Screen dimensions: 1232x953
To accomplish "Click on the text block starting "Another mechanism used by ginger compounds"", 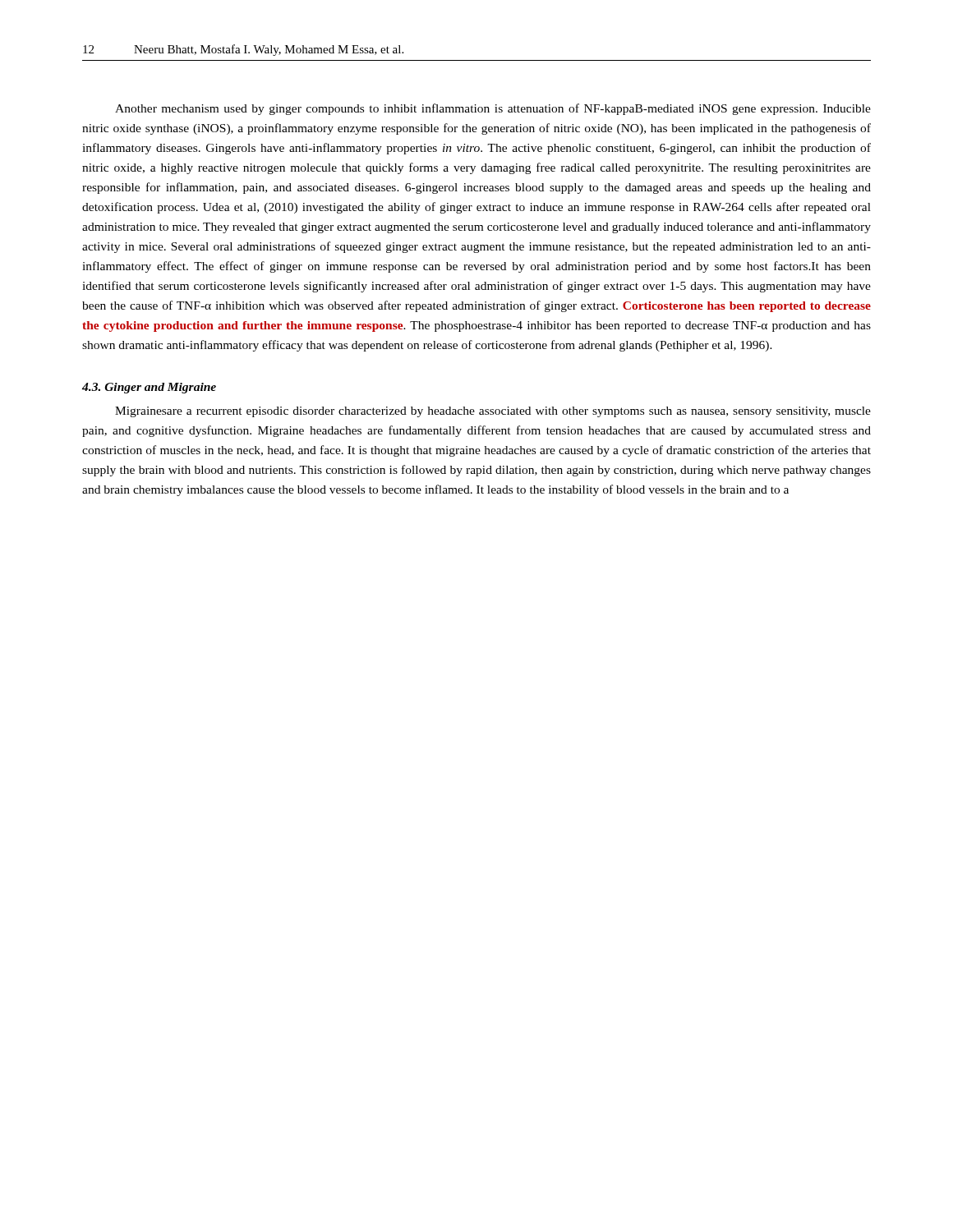I will [x=476, y=227].
